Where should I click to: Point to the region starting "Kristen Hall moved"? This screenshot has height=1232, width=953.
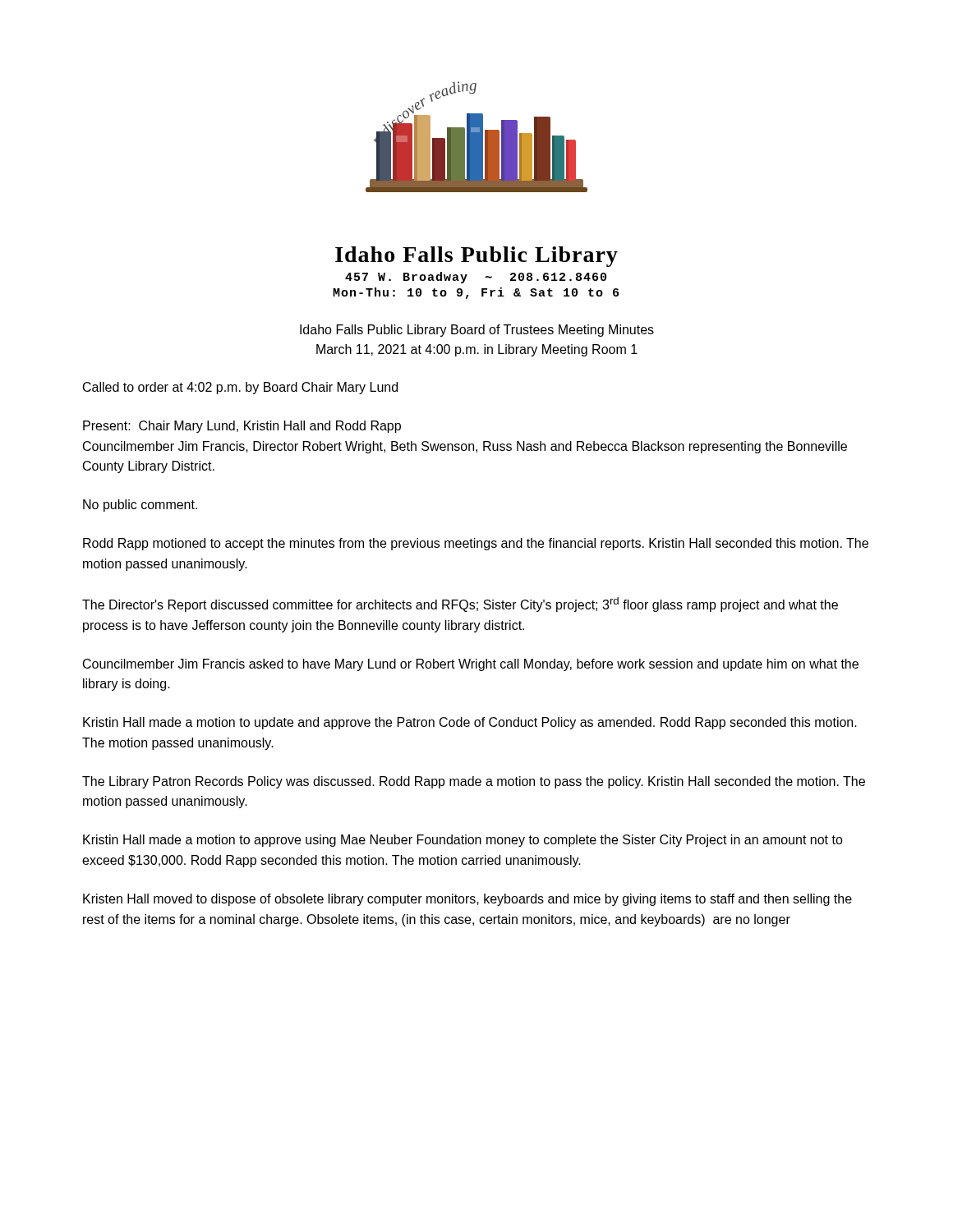pyautogui.click(x=467, y=909)
